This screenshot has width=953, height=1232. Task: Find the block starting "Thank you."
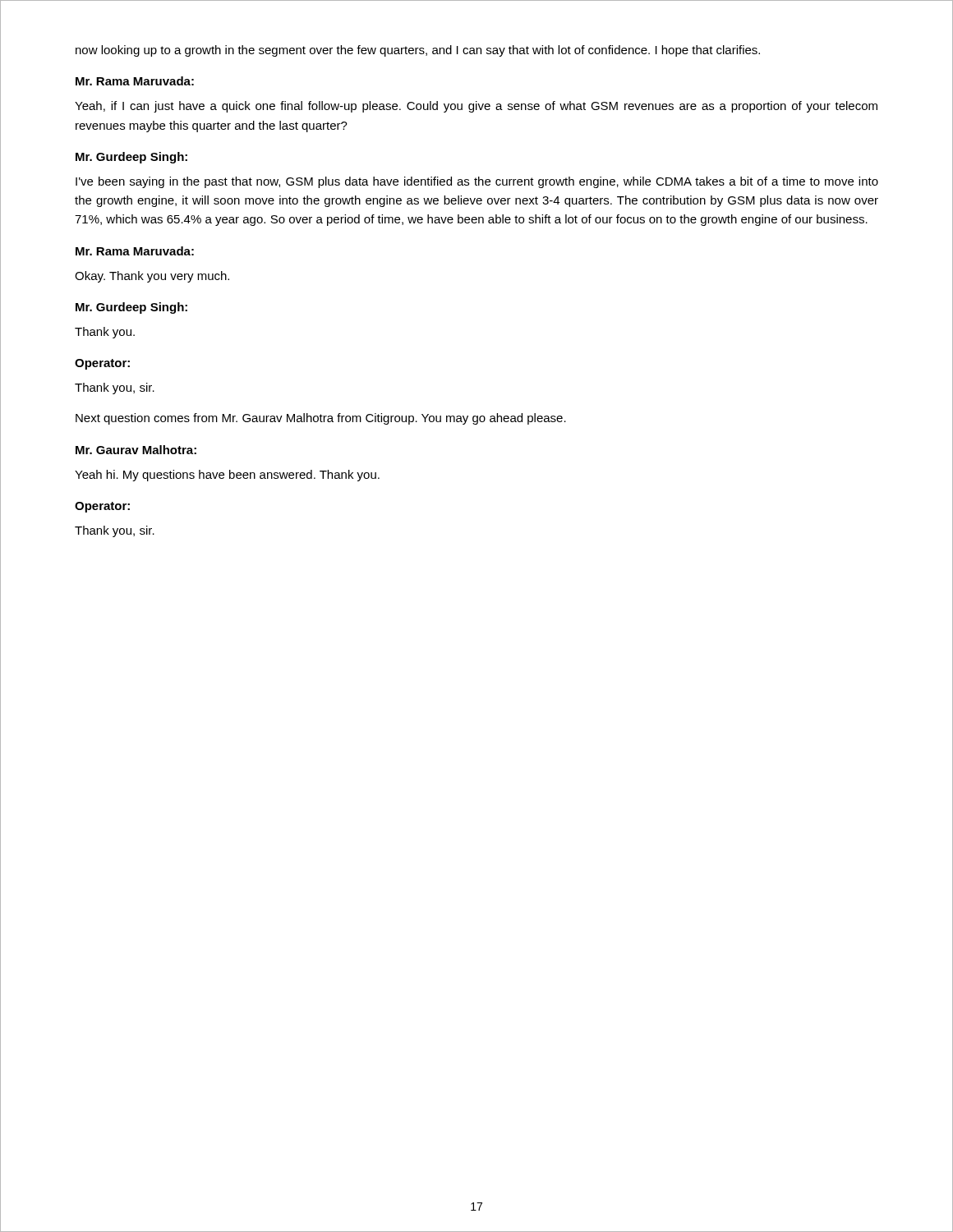click(105, 331)
